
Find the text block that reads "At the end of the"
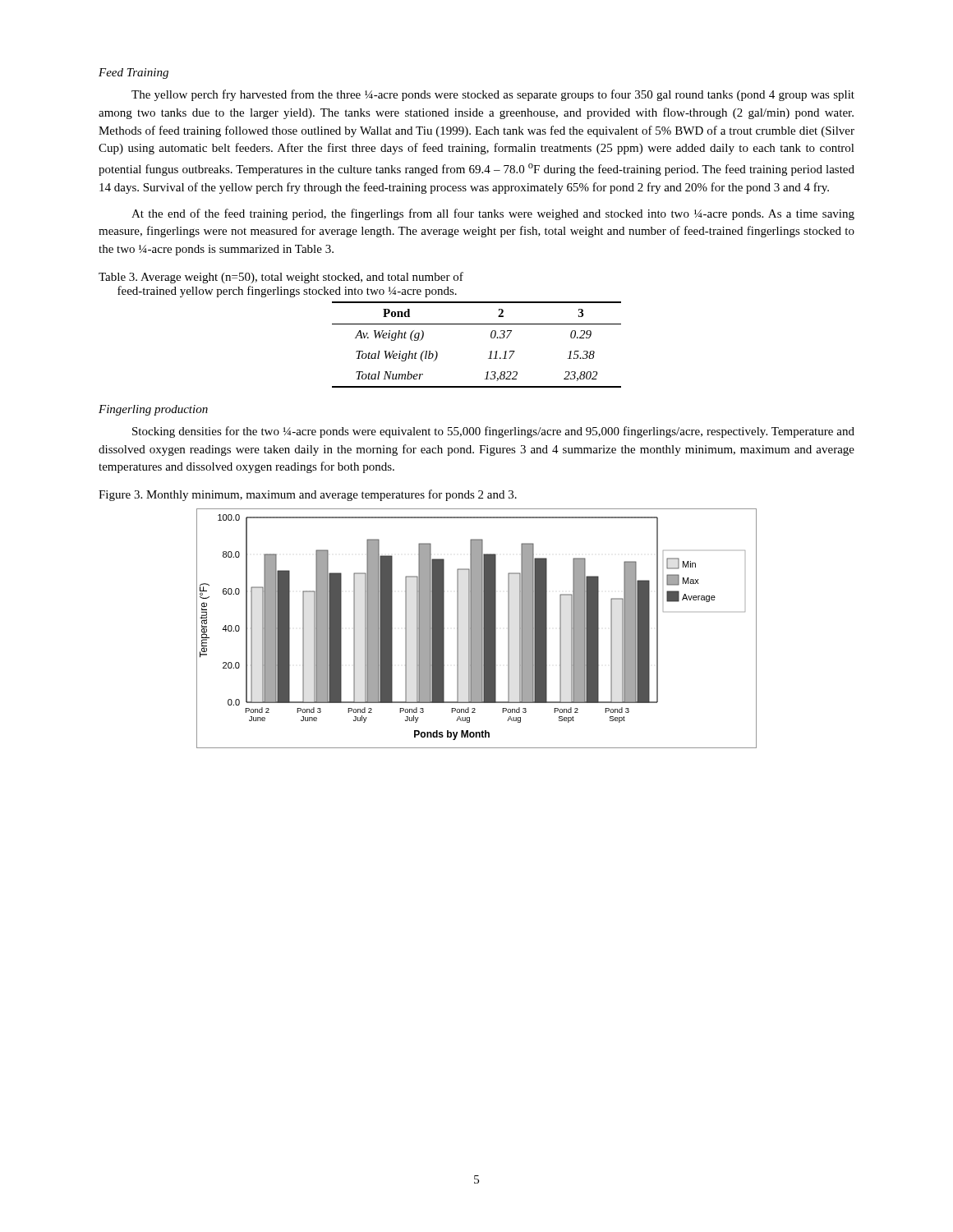click(x=476, y=232)
